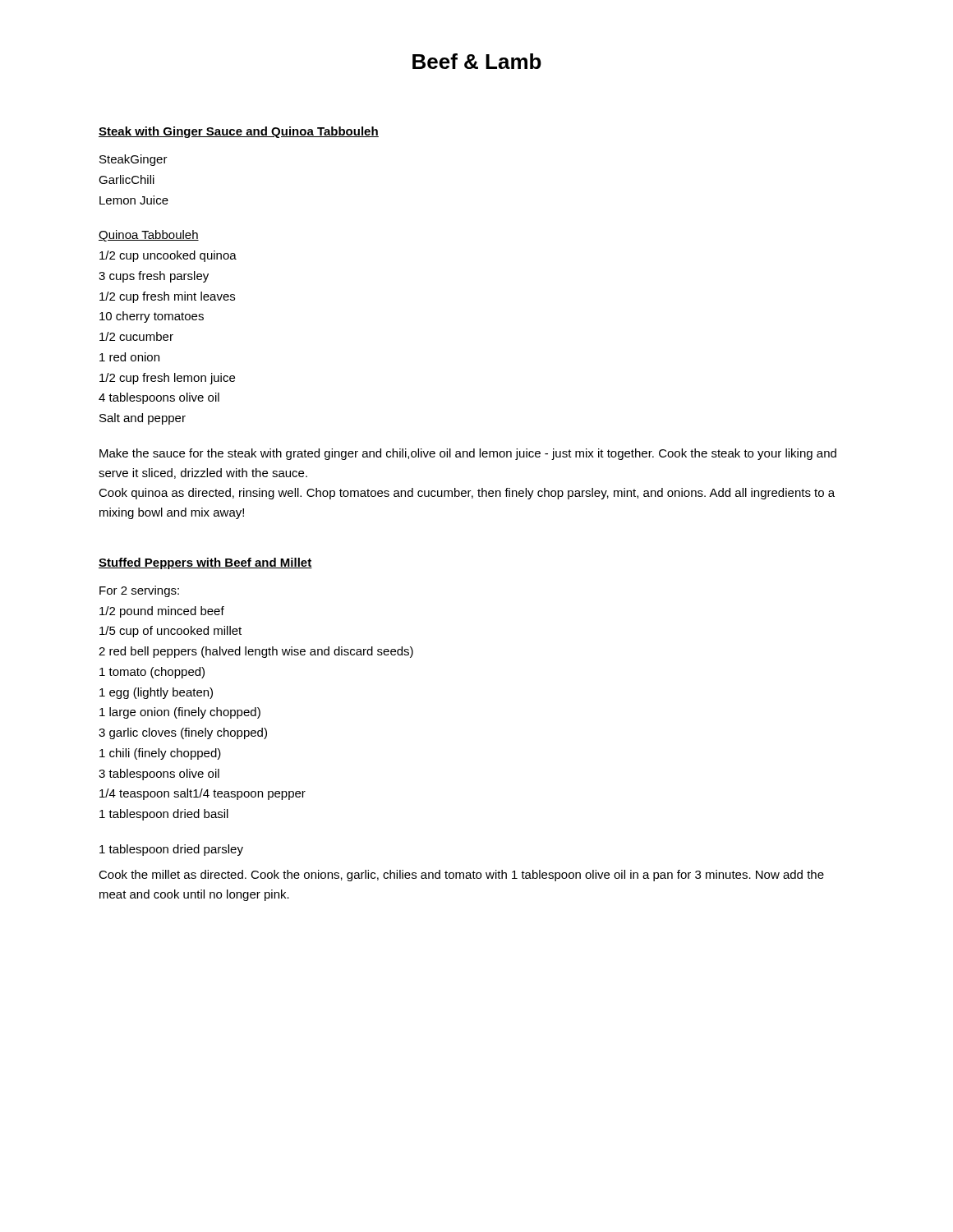Click on the region starting "1 egg (lightly beaten)"
The width and height of the screenshot is (953, 1232).
tap(156, 692)
